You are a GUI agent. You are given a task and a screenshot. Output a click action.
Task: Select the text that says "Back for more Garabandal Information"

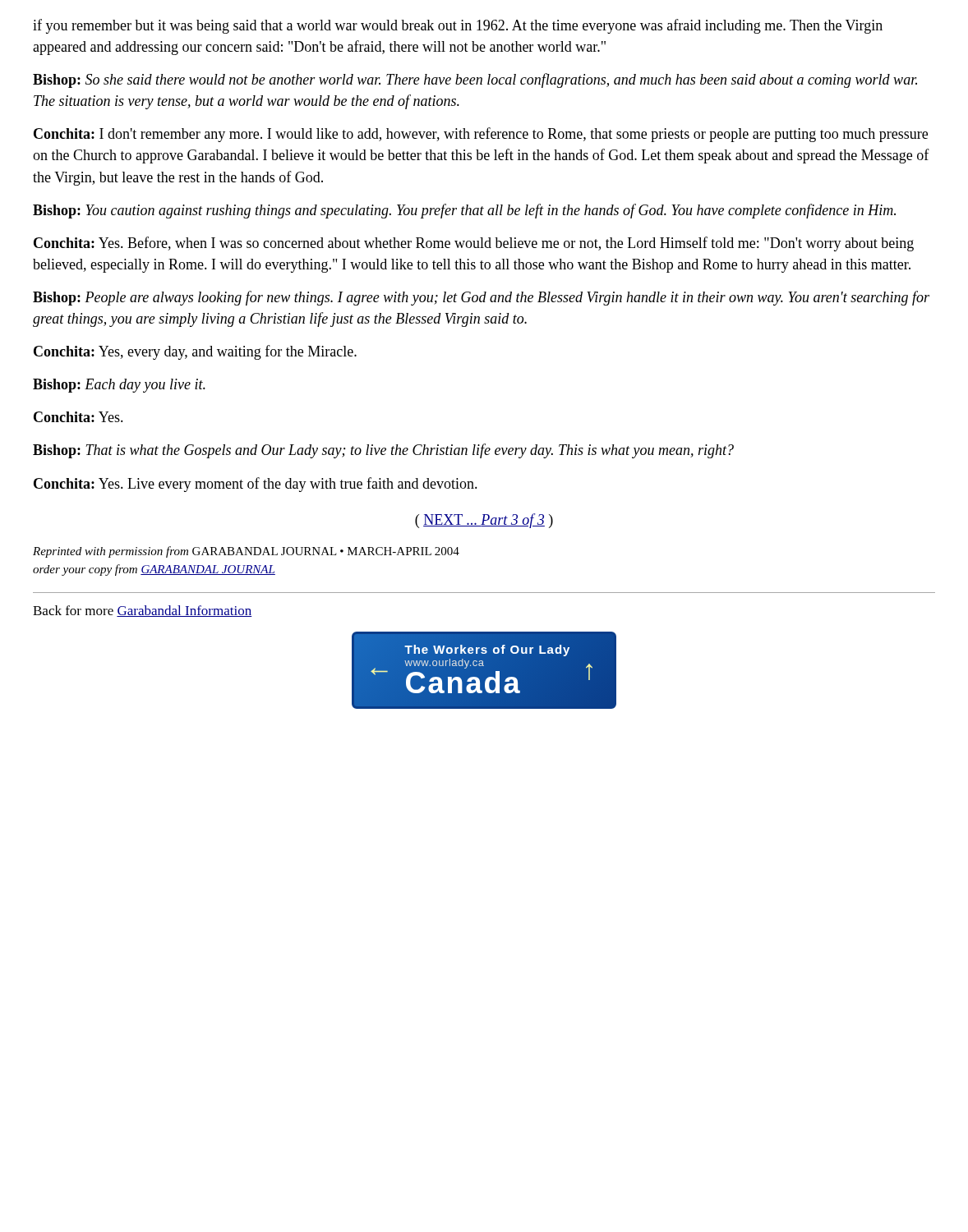[143, 611]
